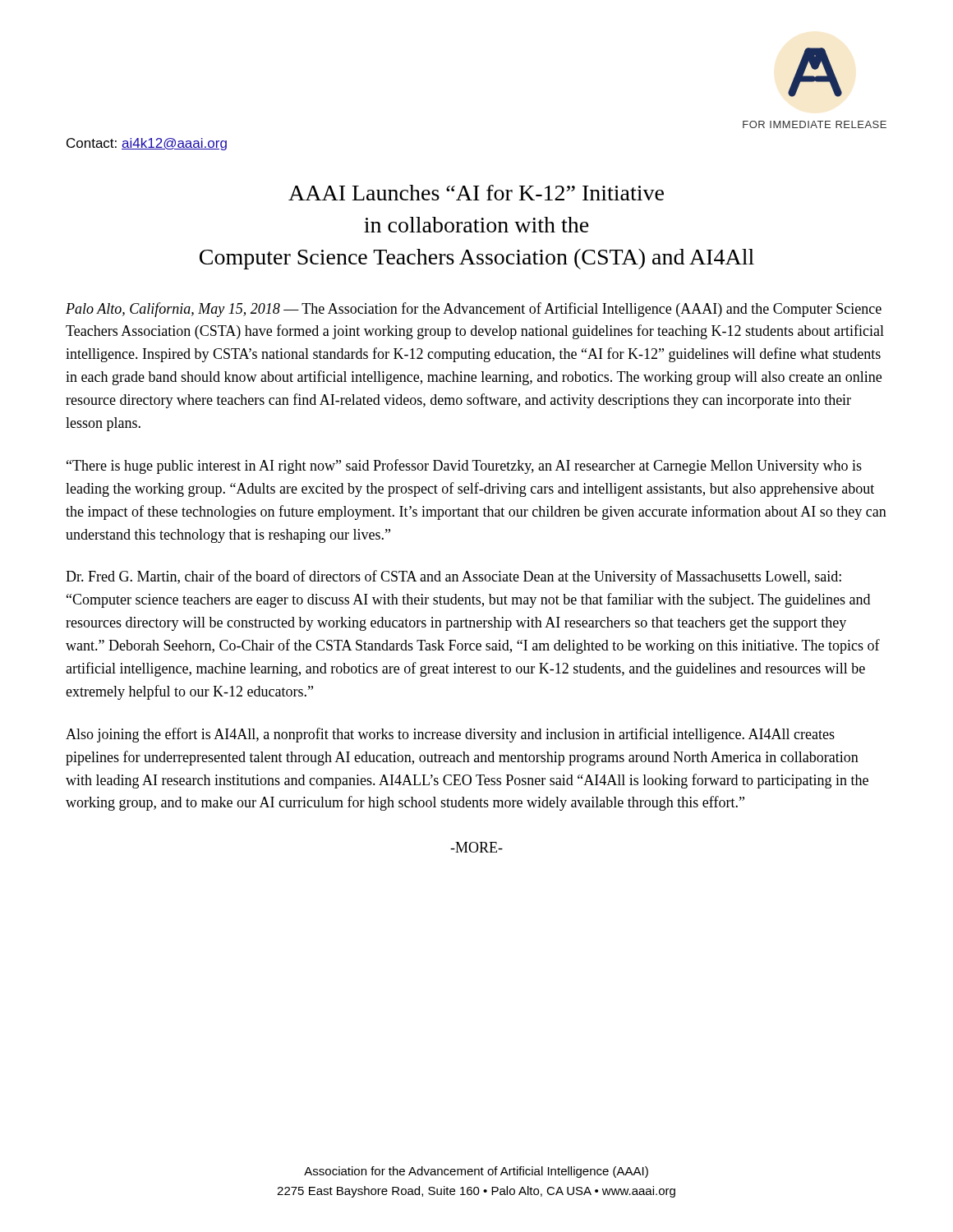
Task: Find the text block containing "Also joining the effort is AI4All, a"
Action: pyautogui.click(x=467, y=768)
